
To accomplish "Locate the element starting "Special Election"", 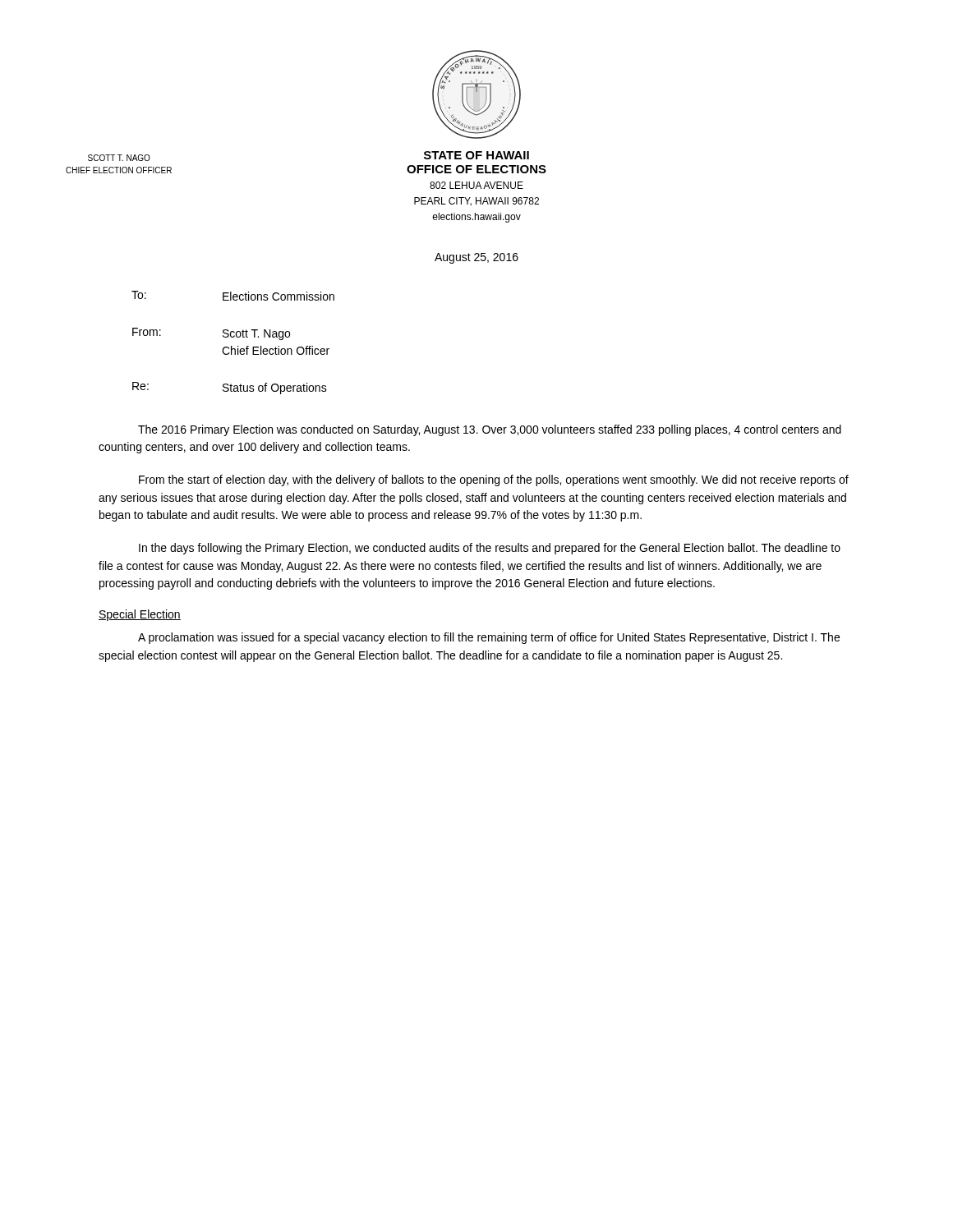I will [x=139, y=614].
